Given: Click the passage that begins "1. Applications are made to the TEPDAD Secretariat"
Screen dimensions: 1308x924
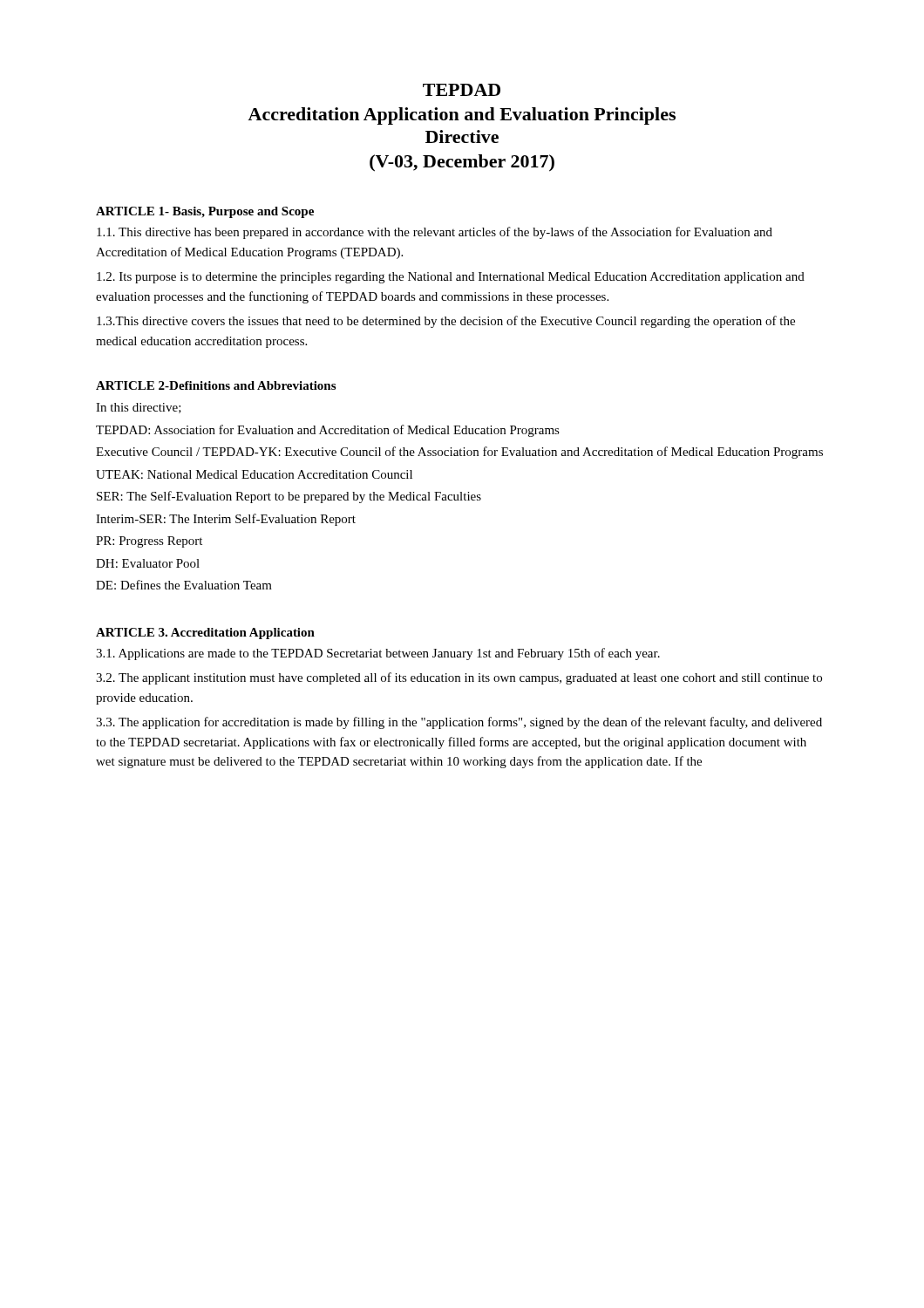Looking at the screenshot, I should pyautogui.click(x=378, y=654).
